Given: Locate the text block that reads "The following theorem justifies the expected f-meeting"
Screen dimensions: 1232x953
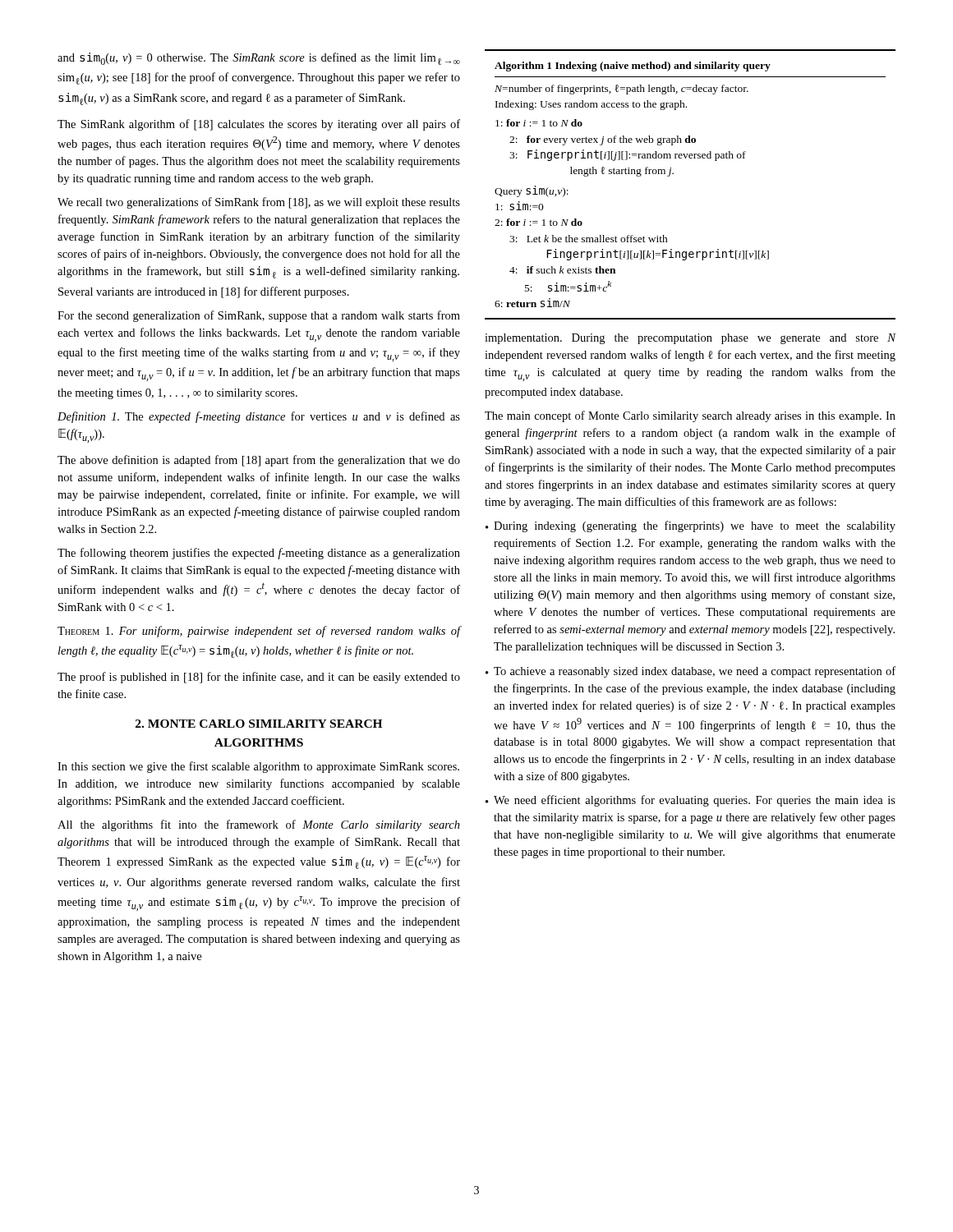Looking at the screenshot, I should click(x=259, y=580).
